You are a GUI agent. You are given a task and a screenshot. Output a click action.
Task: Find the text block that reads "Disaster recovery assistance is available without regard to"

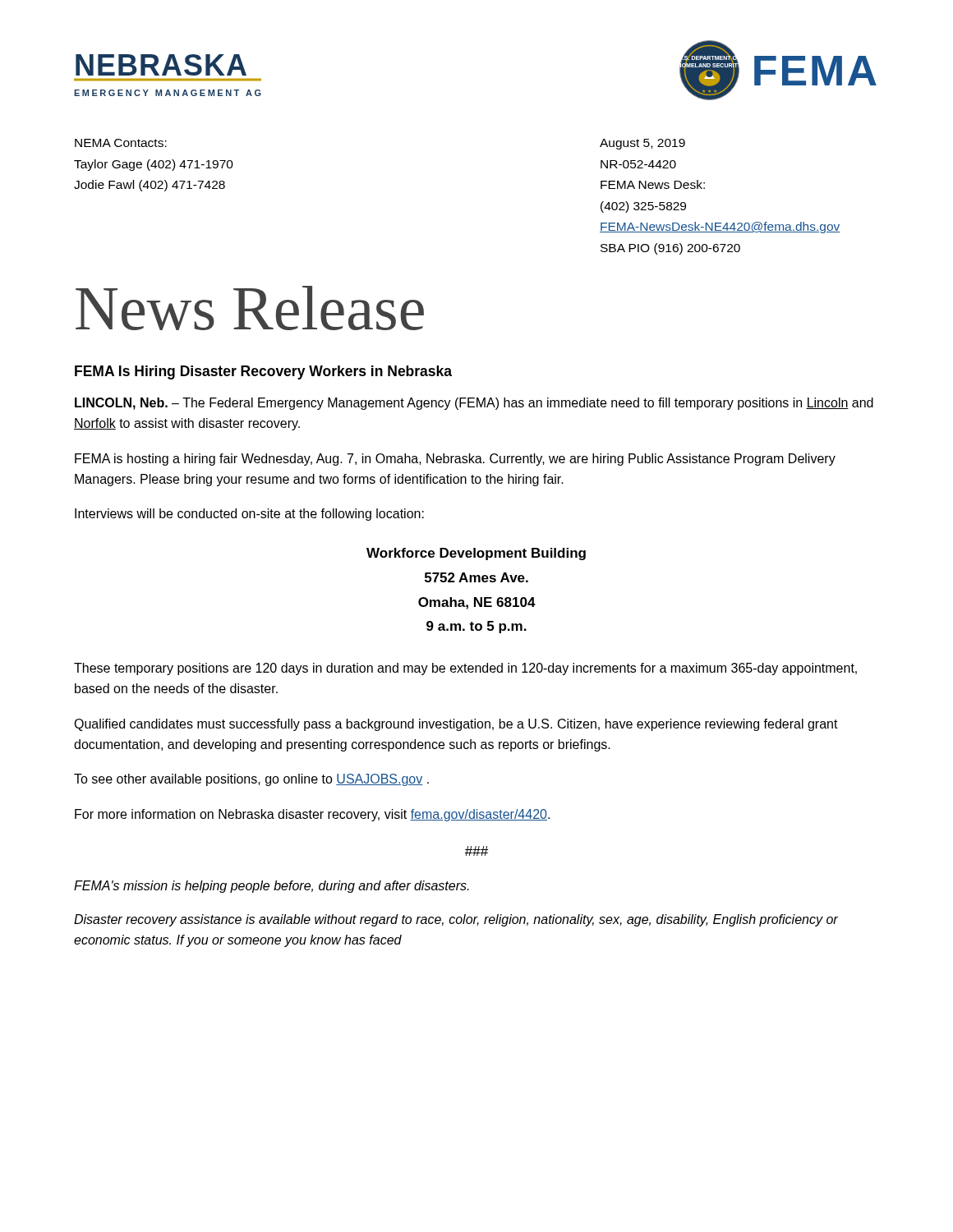(x=456, y=929)
